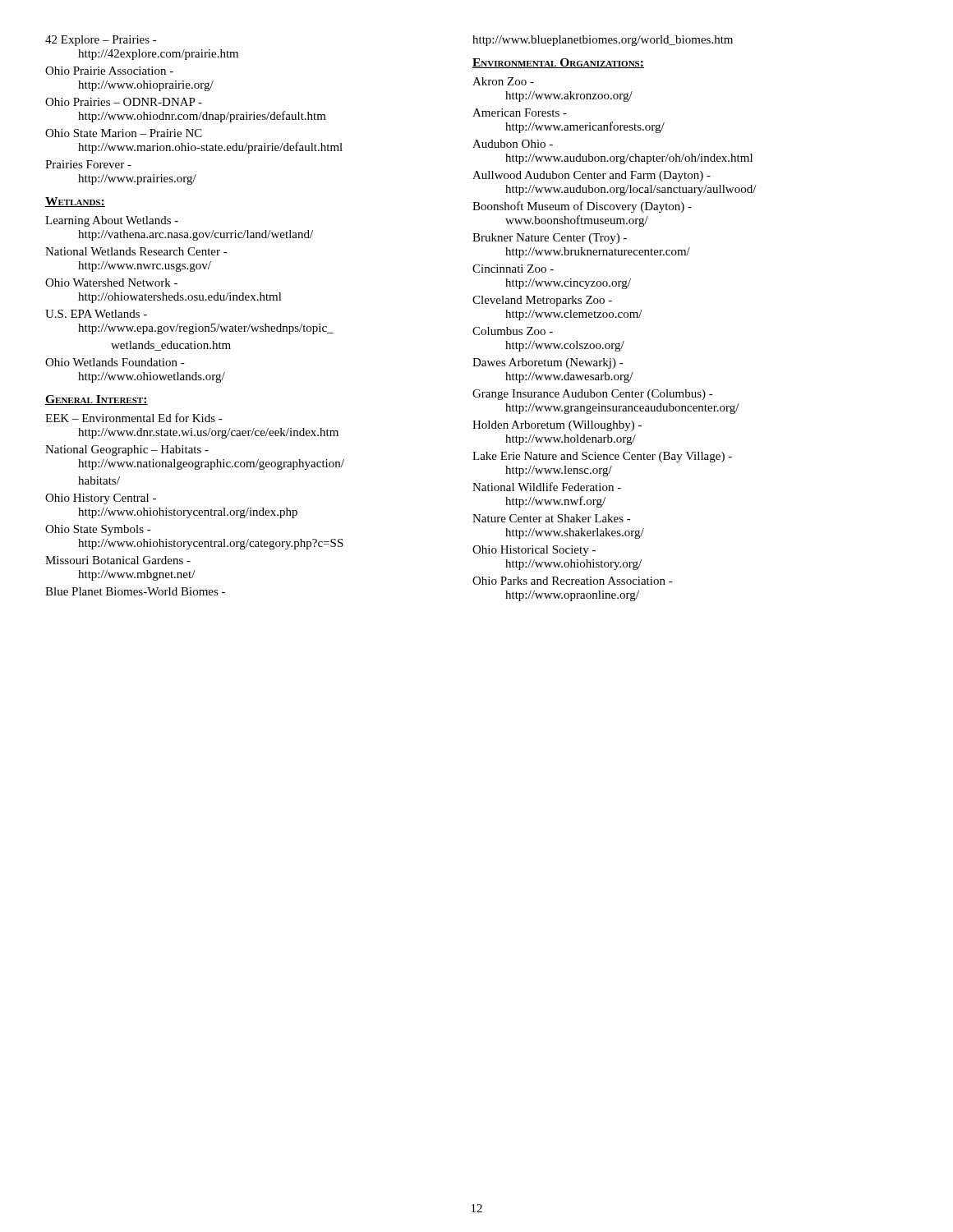The width and height of the screenshot is (953, 1232).
Task: Find the list item that says "Columbus Zoo -"
Action: coord(513,331)
